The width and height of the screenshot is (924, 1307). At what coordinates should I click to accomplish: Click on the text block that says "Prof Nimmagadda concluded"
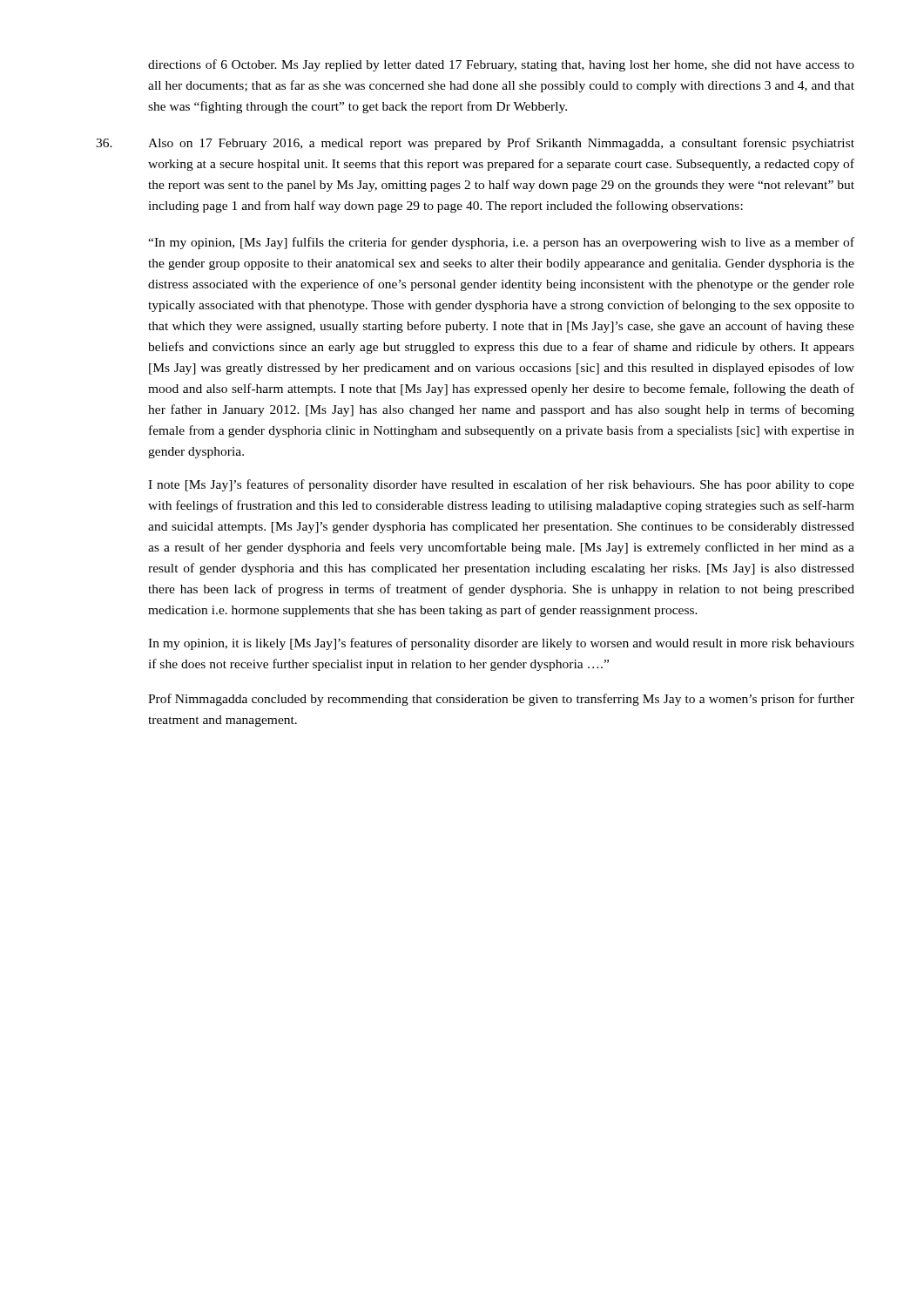click(x=501, y=709)
